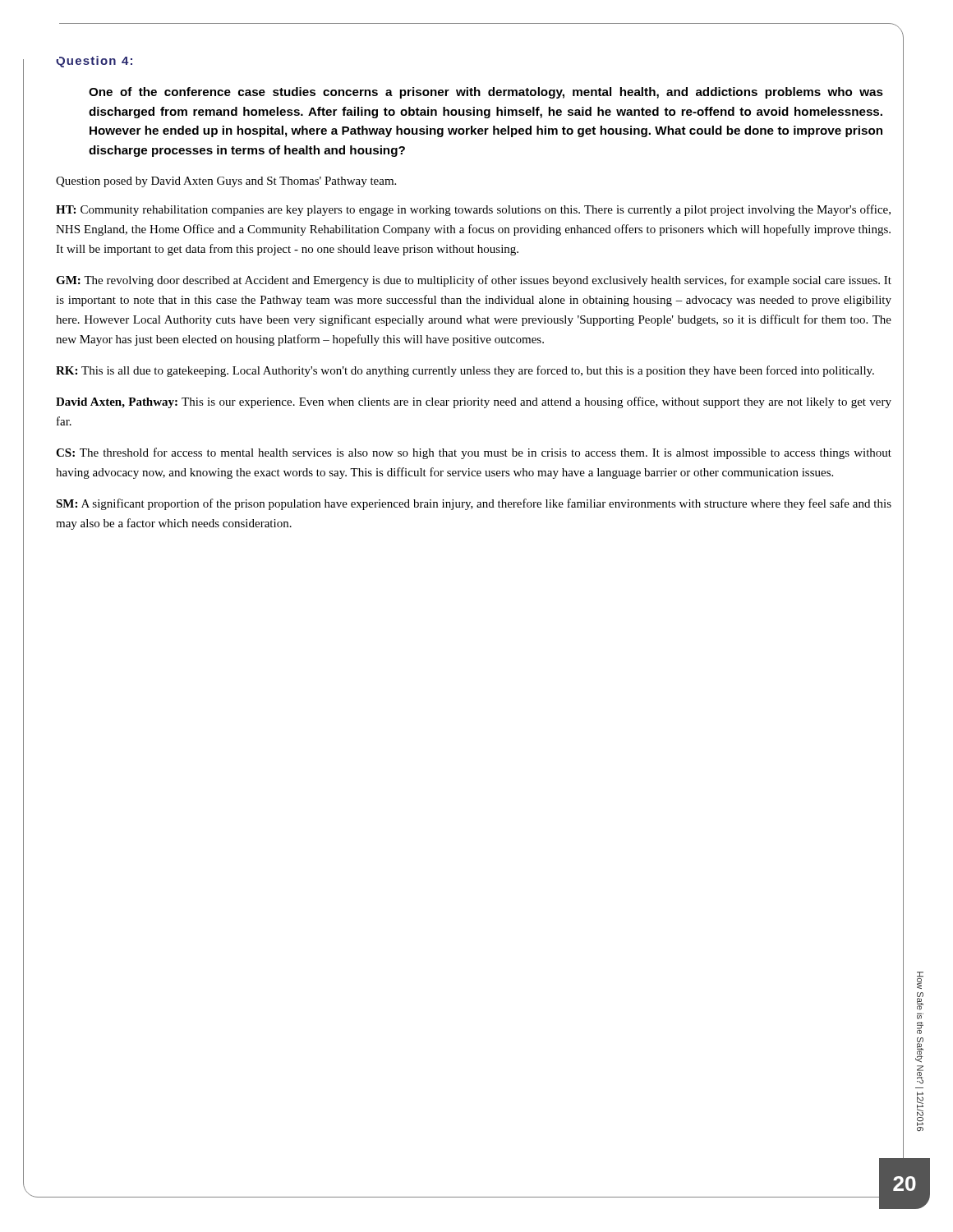953x1232 pixels.
Task: Click on the block starting "Question posed by David Axten Guys and St"
Action: coord(226,181)
